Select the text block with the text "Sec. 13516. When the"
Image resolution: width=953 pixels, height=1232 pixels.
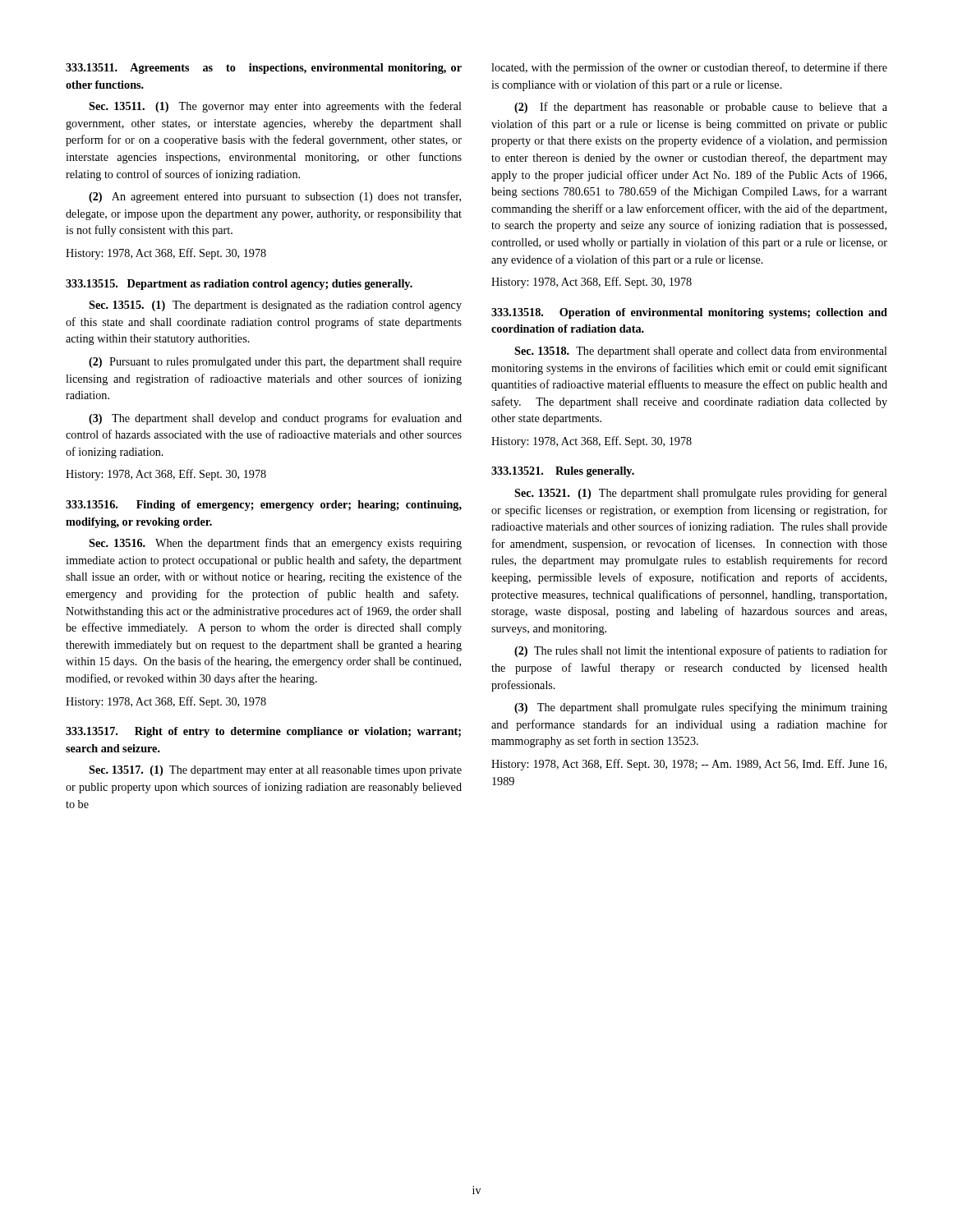click(x=264, y=611)
